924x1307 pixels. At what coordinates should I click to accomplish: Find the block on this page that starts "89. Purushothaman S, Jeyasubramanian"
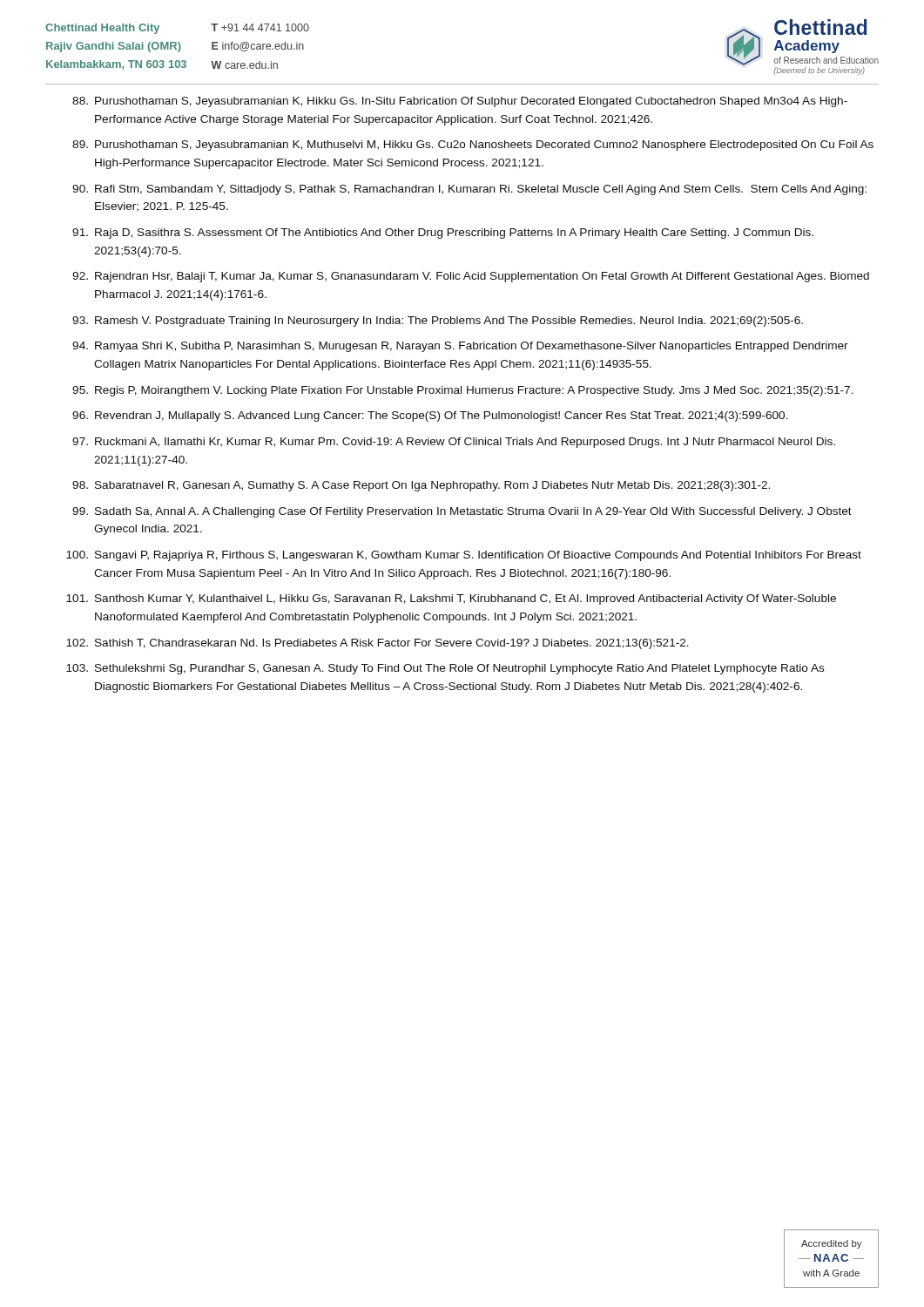click(462, 154)
